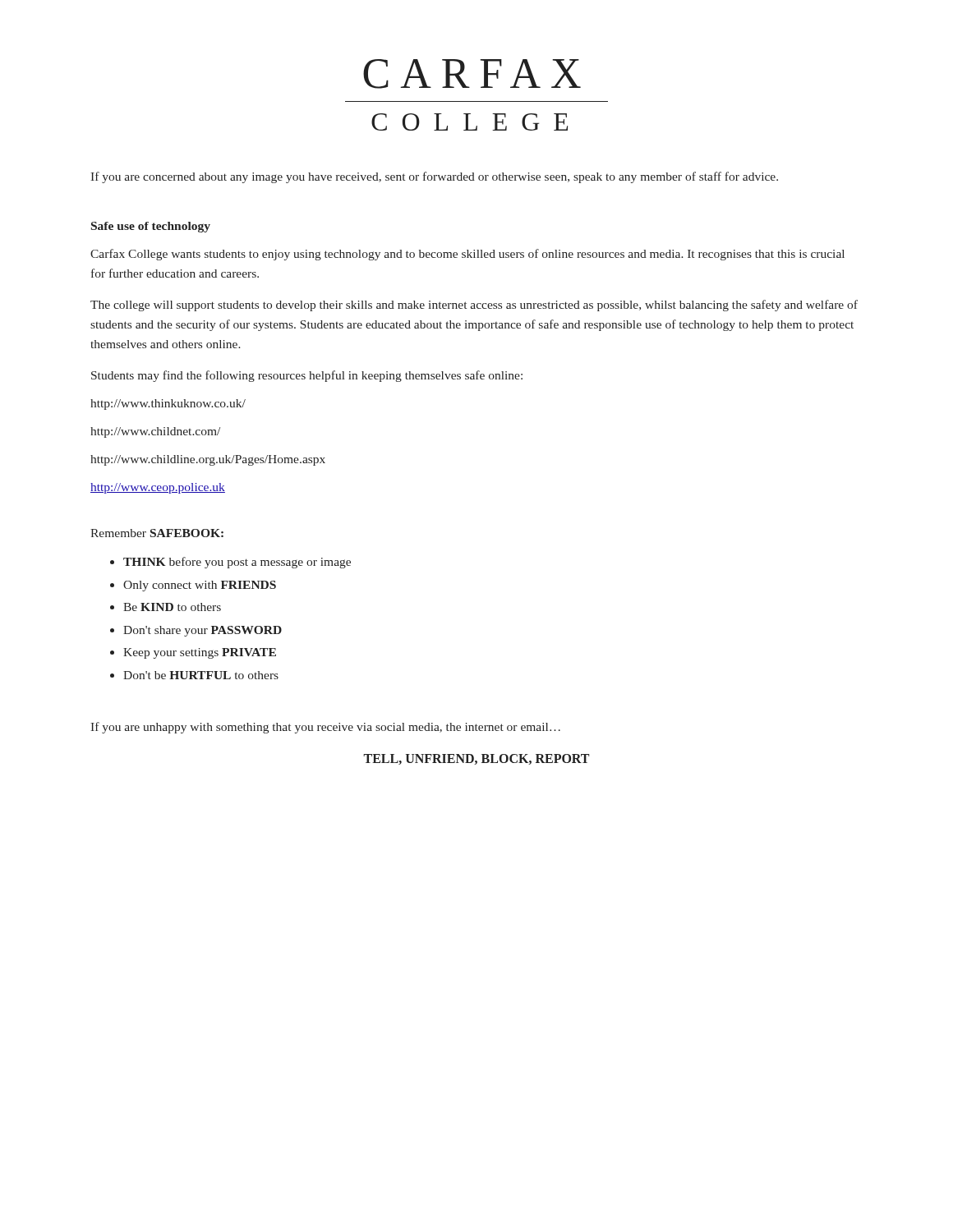Locate the text "Only connect with FRIENDS"
953x1232 pixels.
pyautogui.click(x=200, y=586)
